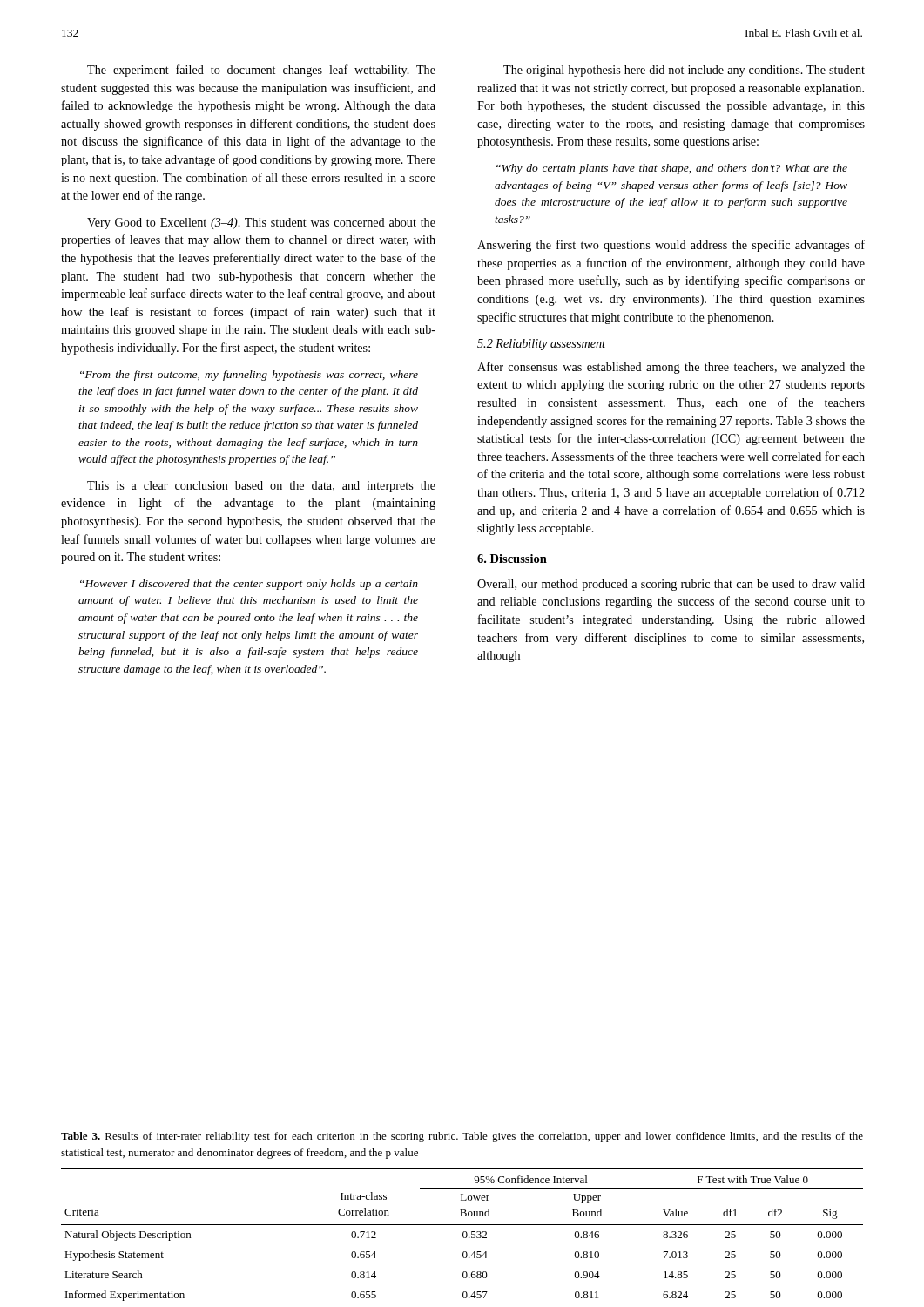Click on the block starting "5.2 Reliability assessment"
Viewport: 924px width, 1307px height.
coord(541,343)
